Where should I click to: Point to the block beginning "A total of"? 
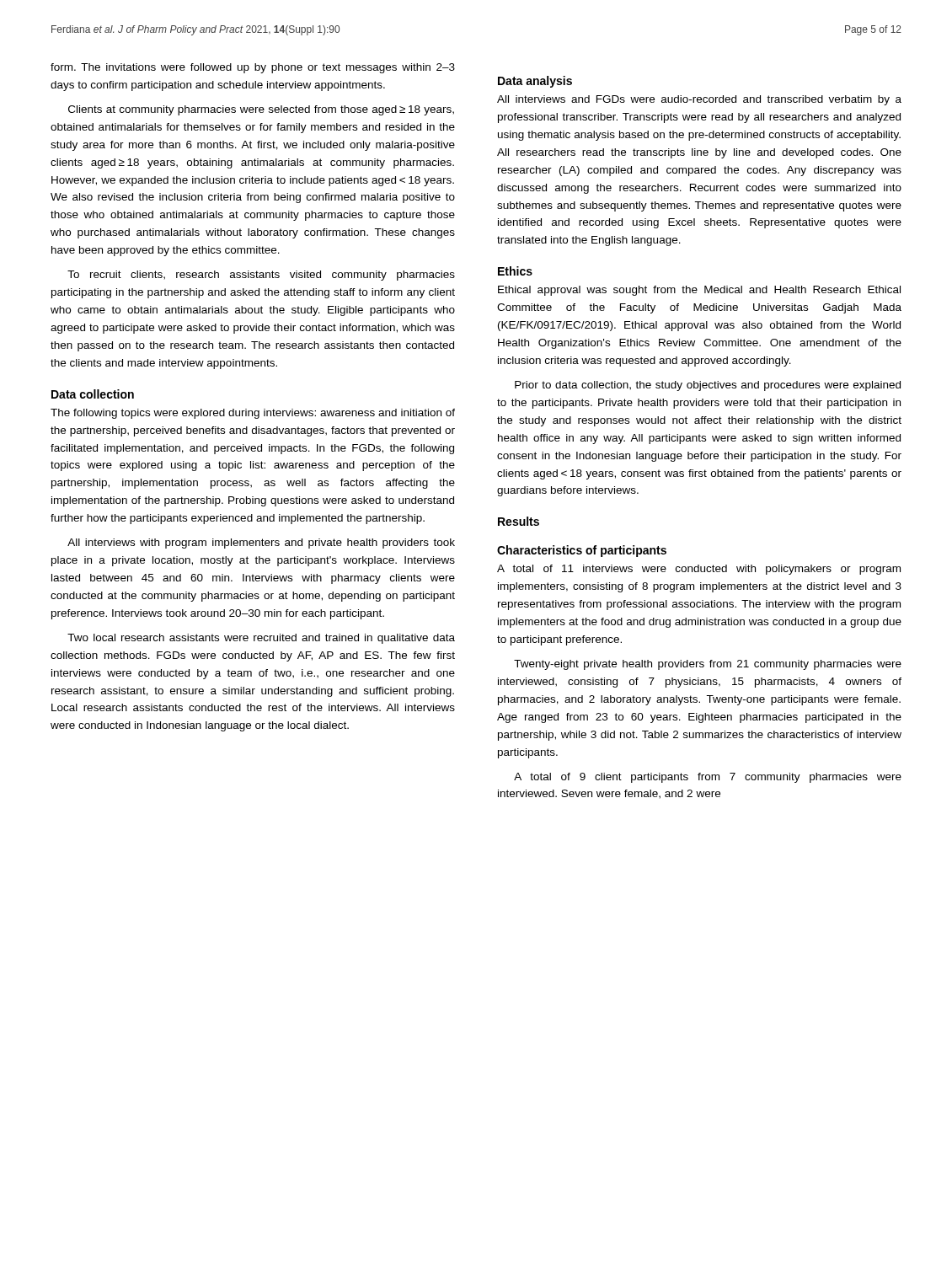[699, 682]
